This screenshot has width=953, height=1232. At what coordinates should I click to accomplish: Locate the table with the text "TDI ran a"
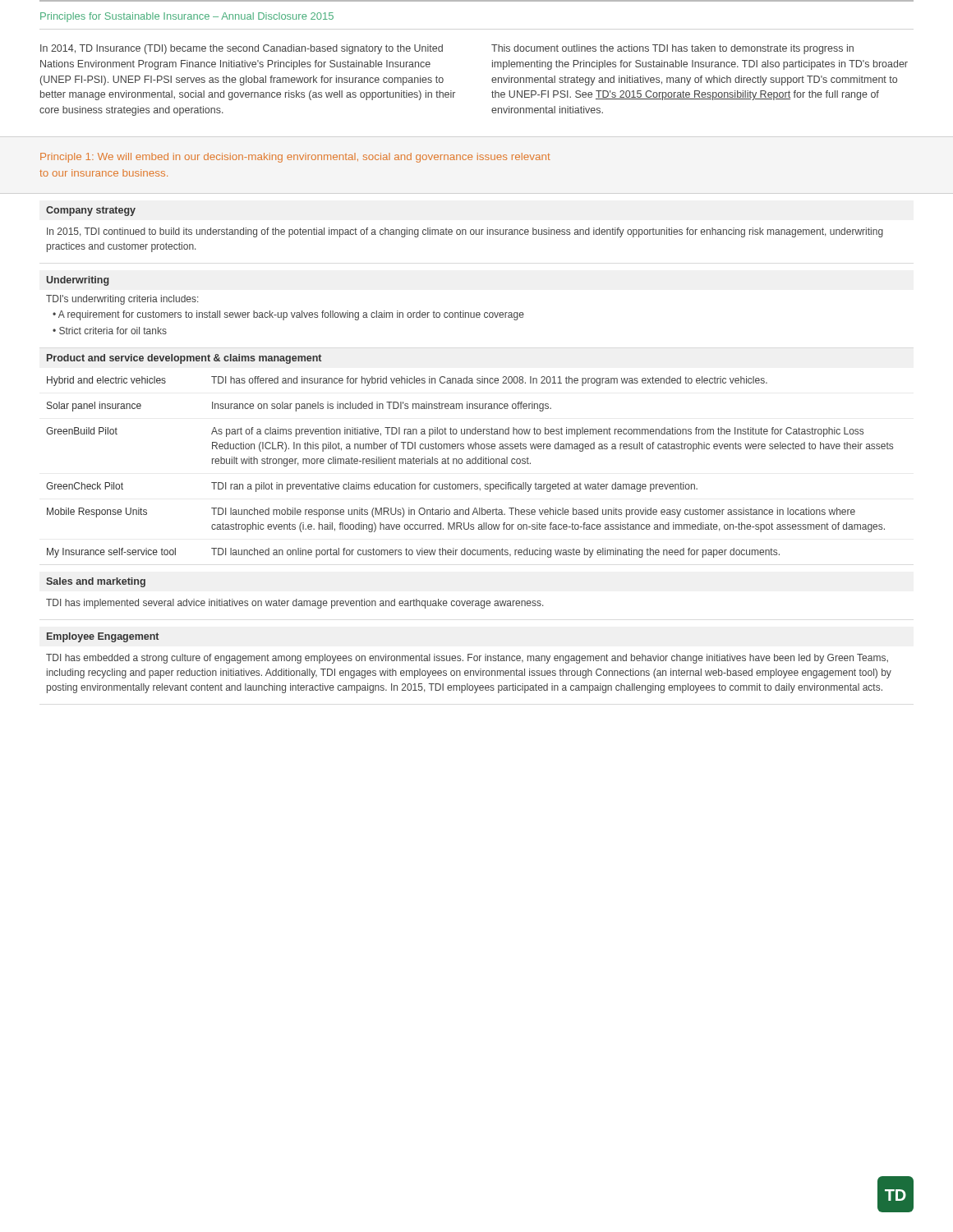476,466
